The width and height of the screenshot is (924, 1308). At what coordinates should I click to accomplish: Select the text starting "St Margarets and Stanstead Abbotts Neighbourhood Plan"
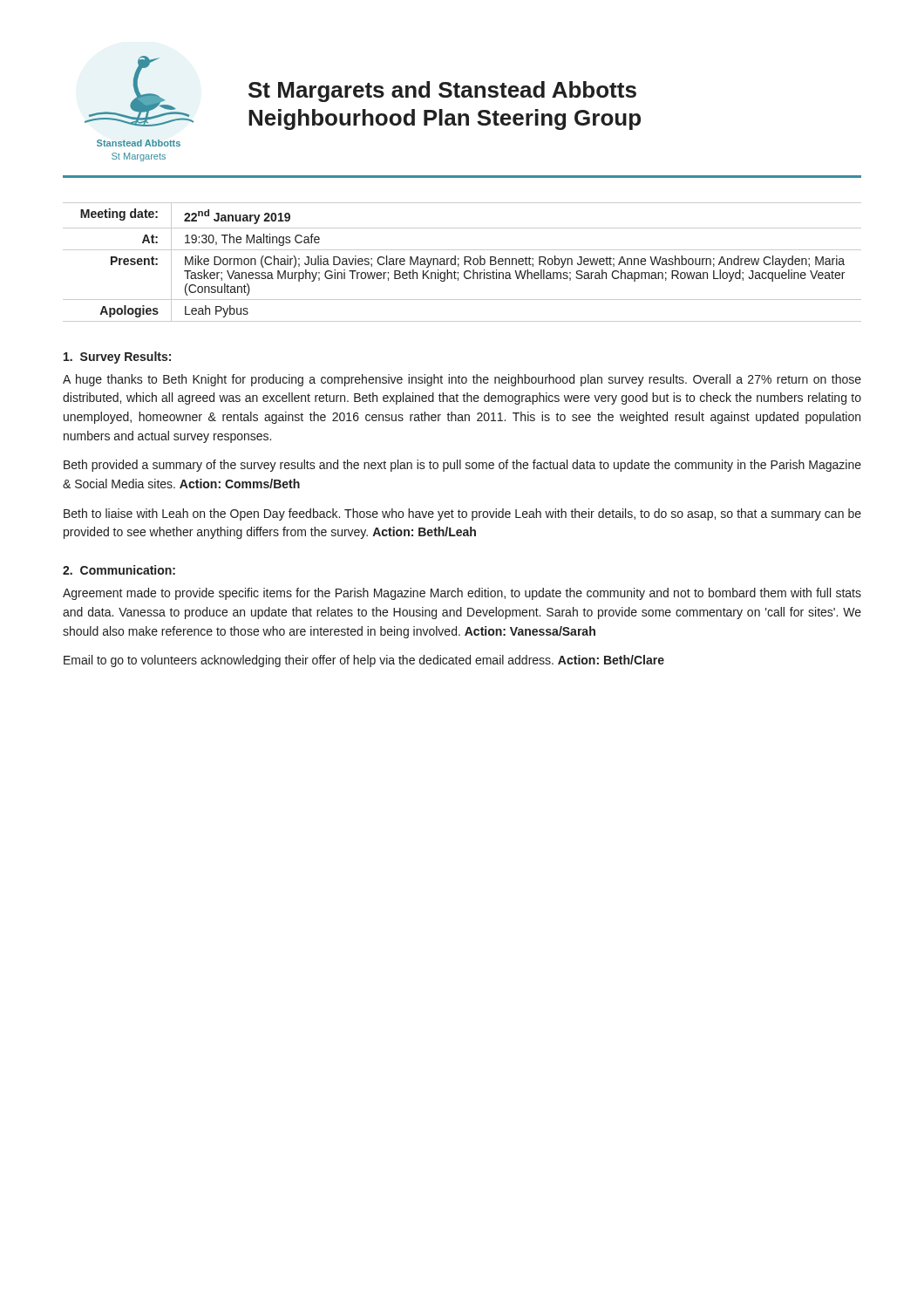coord(554,104)
